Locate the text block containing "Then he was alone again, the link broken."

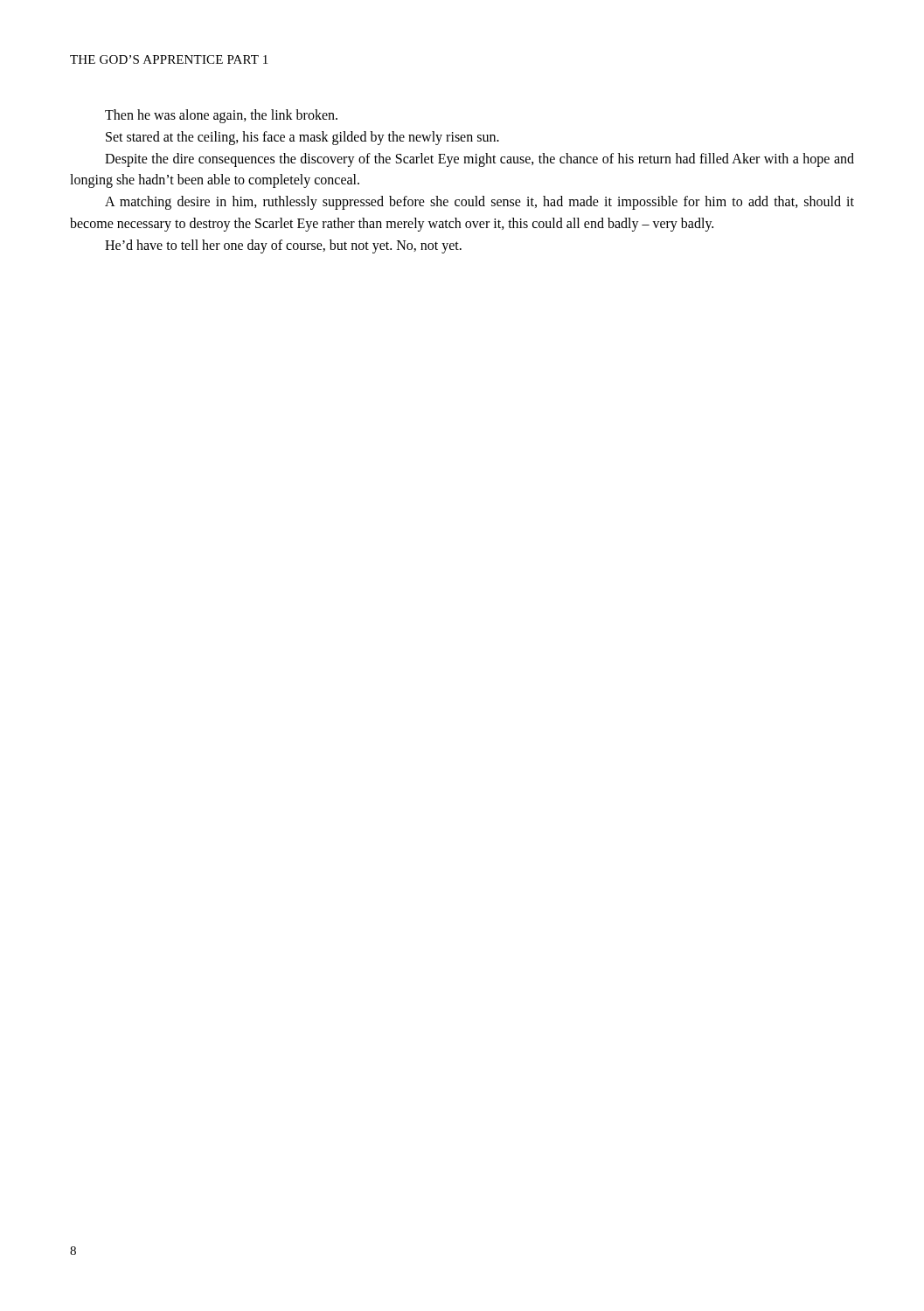point(221,116)
